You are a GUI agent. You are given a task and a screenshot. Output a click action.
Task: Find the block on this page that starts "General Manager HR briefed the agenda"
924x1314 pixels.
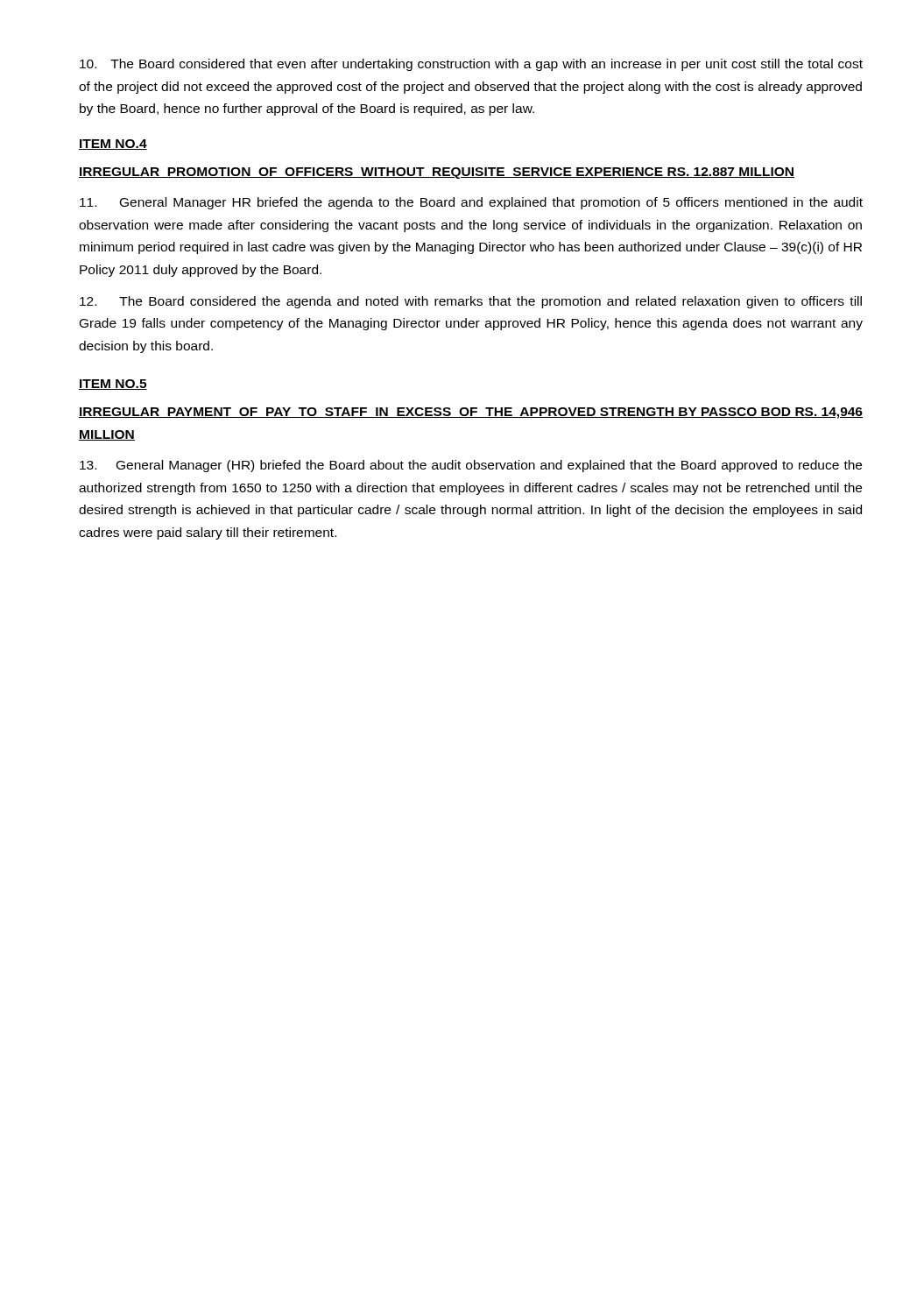(x=471, y=236)
